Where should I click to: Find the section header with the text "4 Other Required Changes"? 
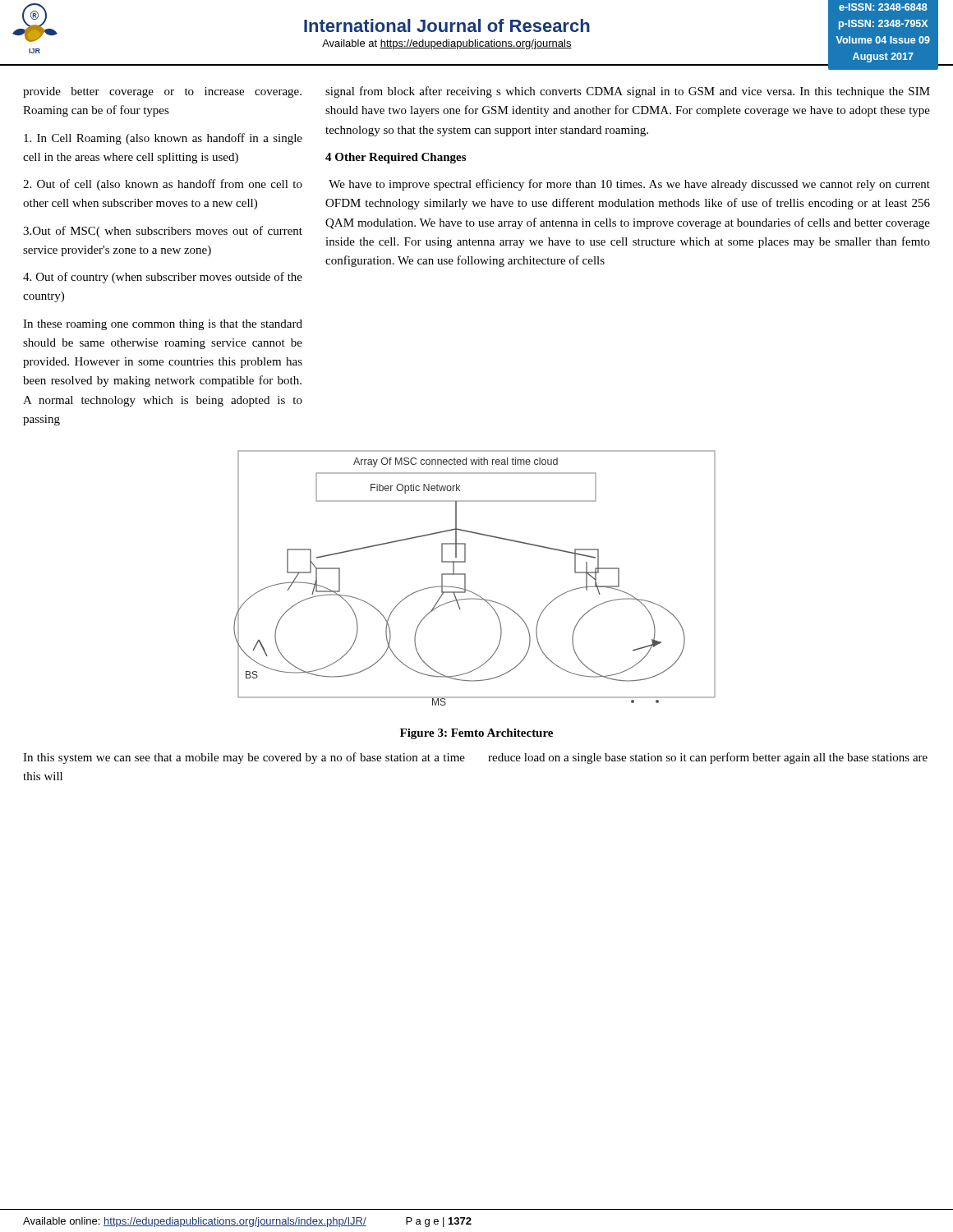tap(396, 158)
